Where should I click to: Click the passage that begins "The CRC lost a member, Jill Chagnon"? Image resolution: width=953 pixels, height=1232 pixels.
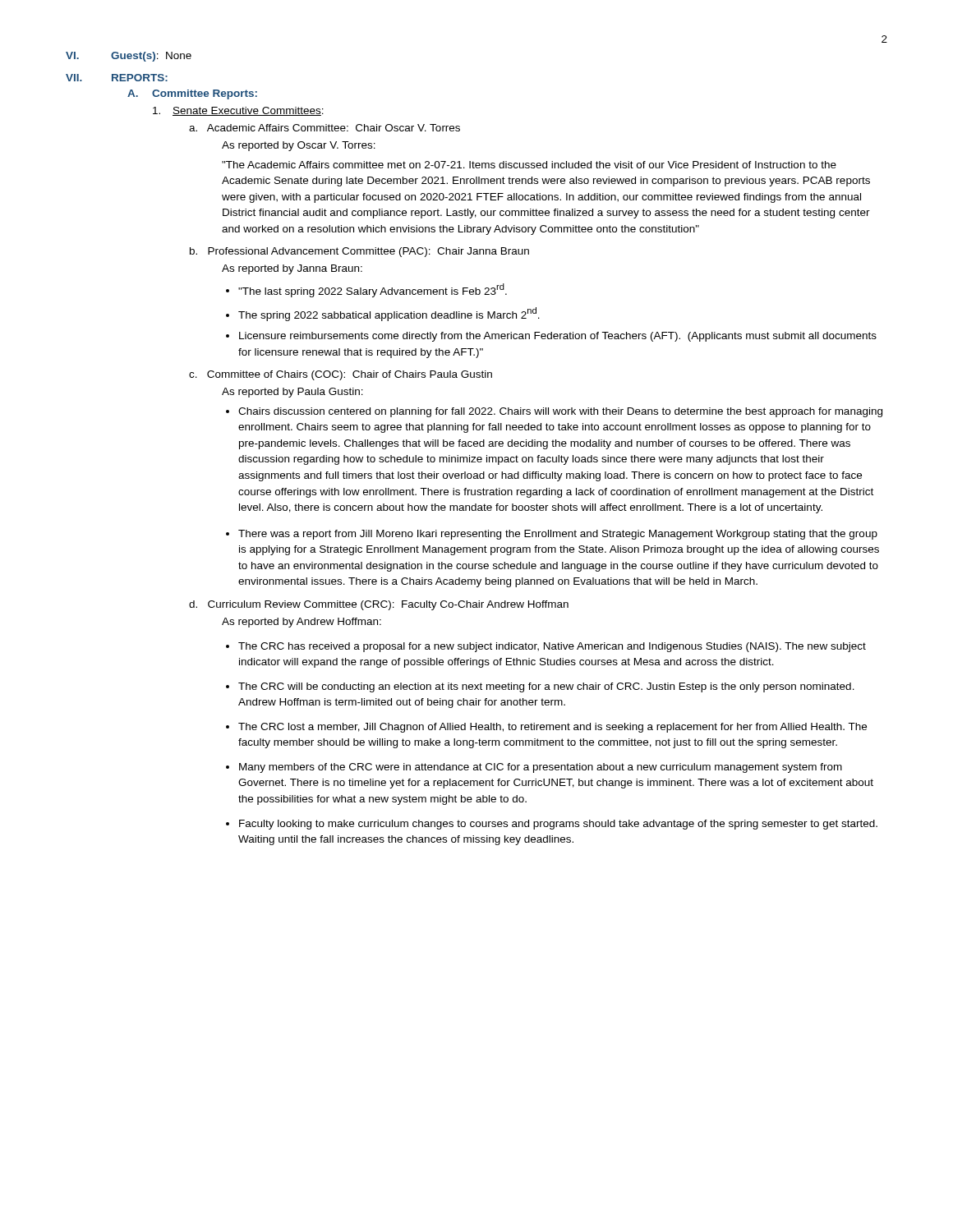553,734
